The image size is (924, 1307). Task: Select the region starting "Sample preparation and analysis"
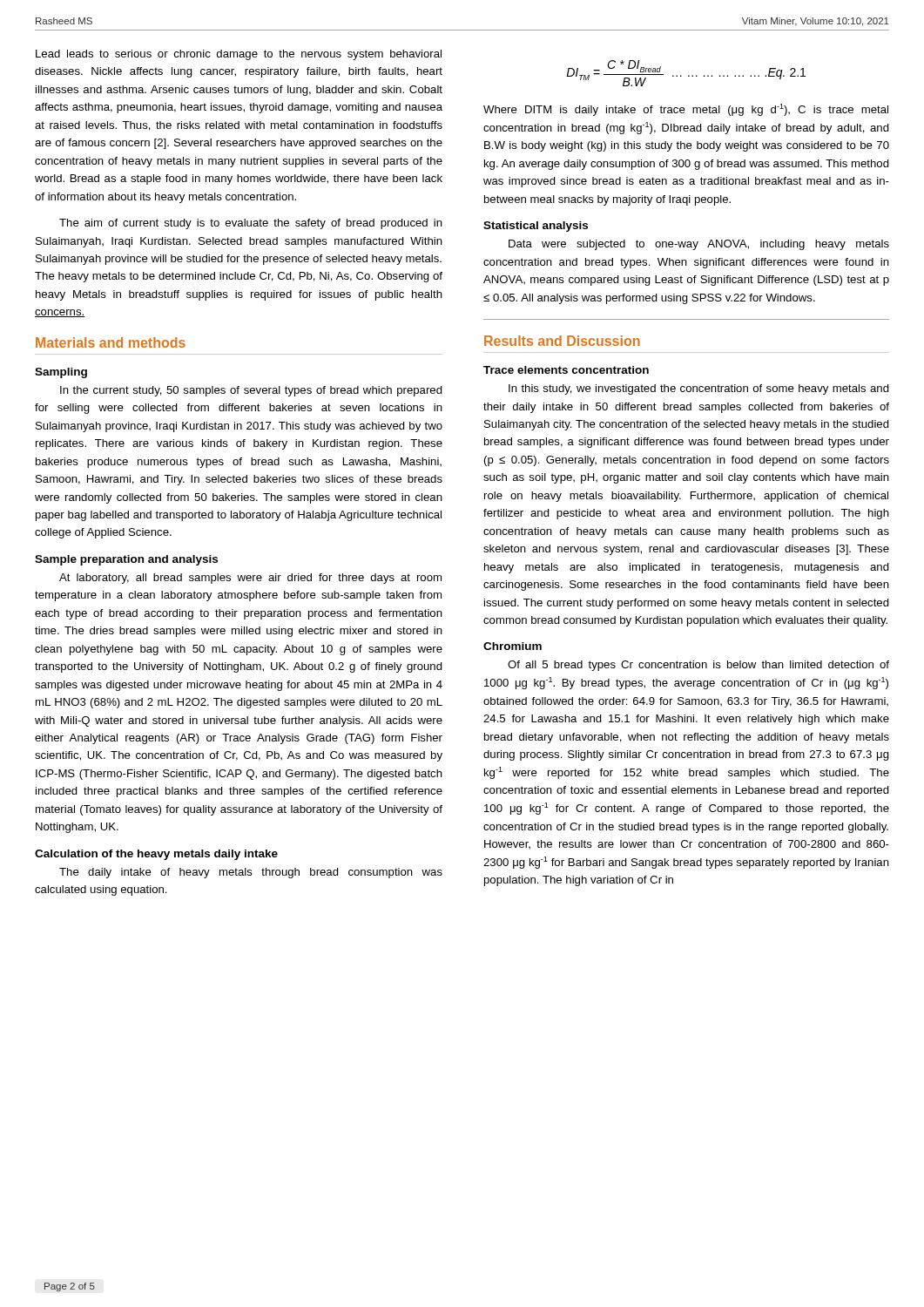127,559
